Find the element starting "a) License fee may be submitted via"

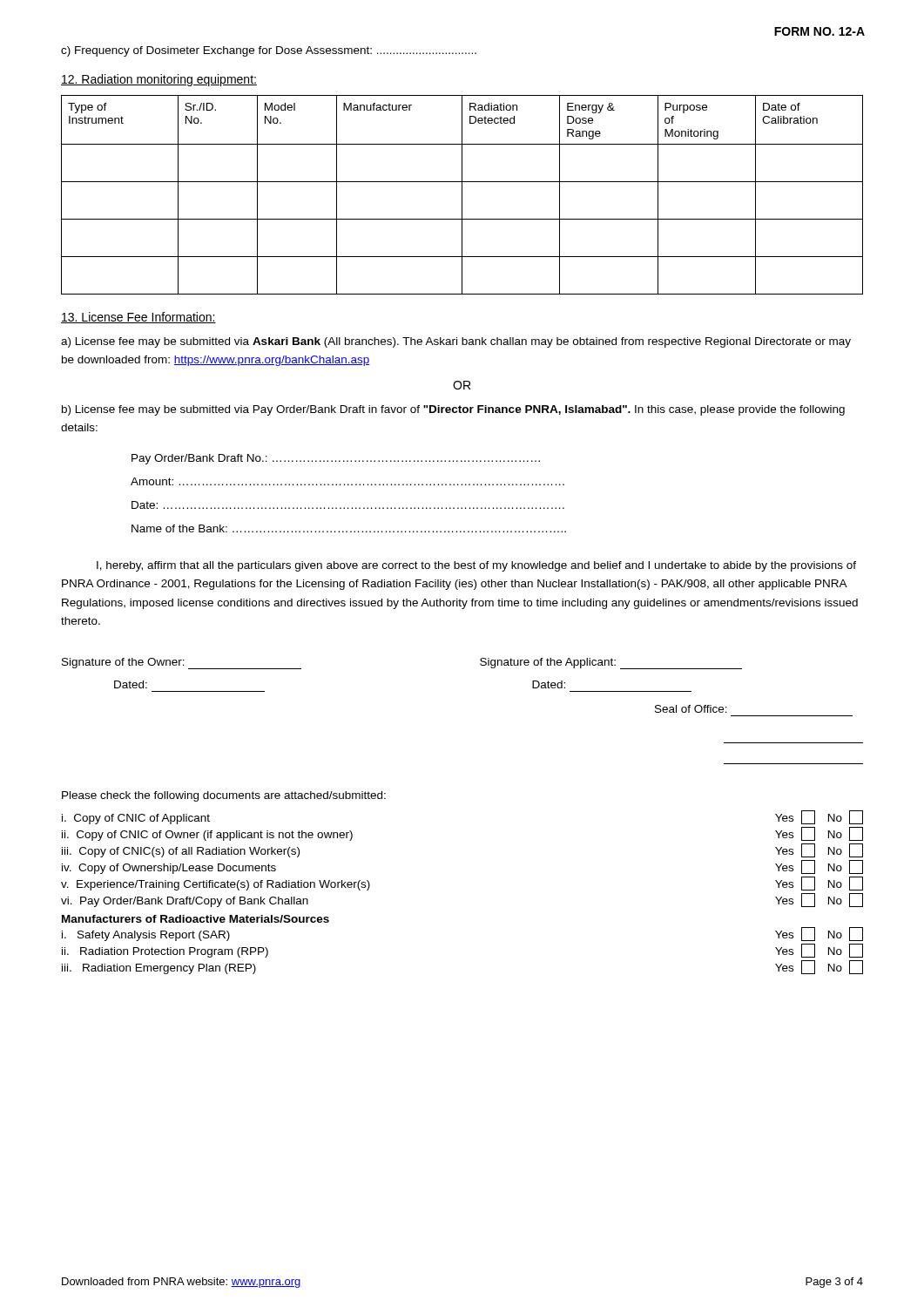coord(456,350)
